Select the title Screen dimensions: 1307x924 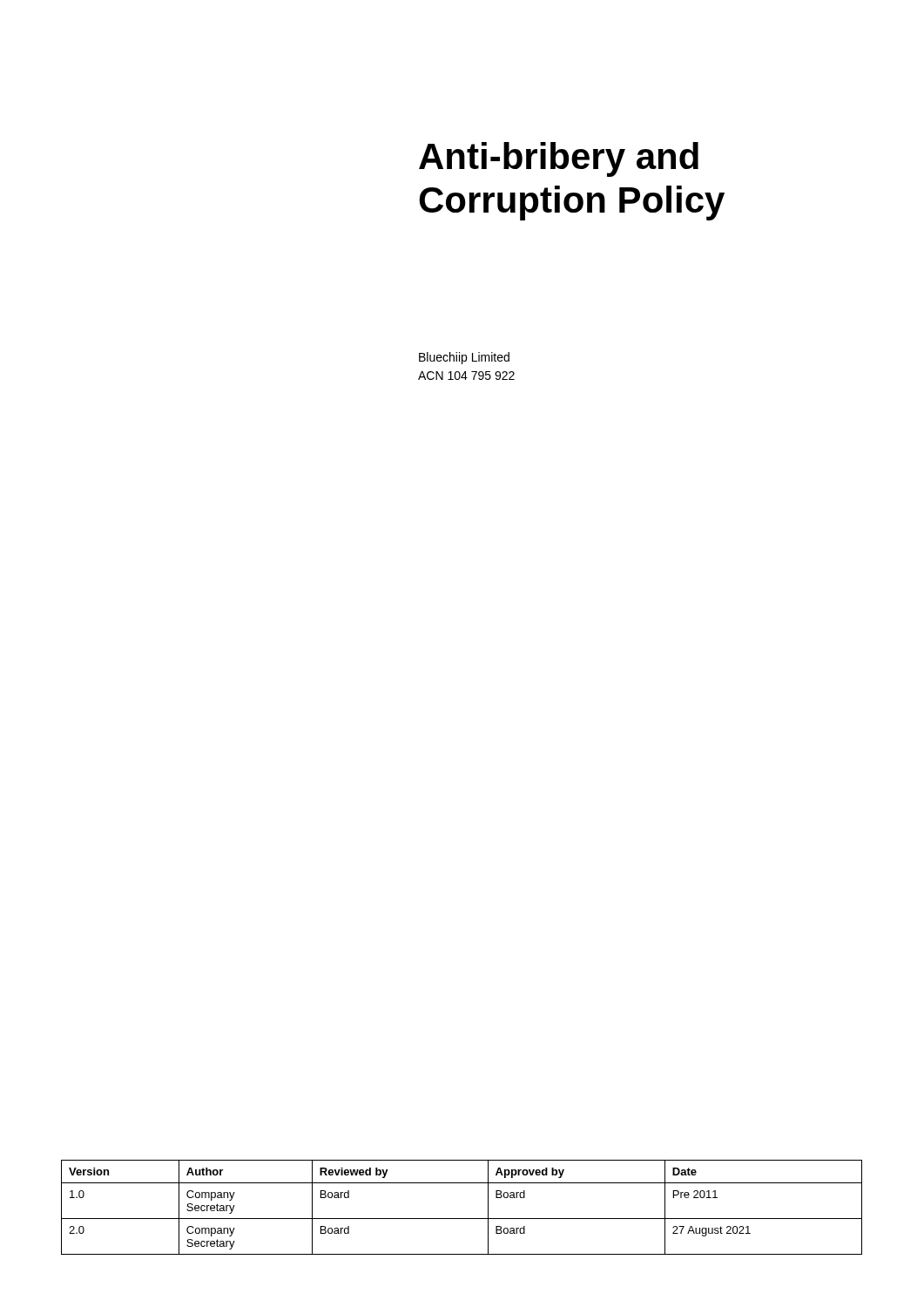618,179
